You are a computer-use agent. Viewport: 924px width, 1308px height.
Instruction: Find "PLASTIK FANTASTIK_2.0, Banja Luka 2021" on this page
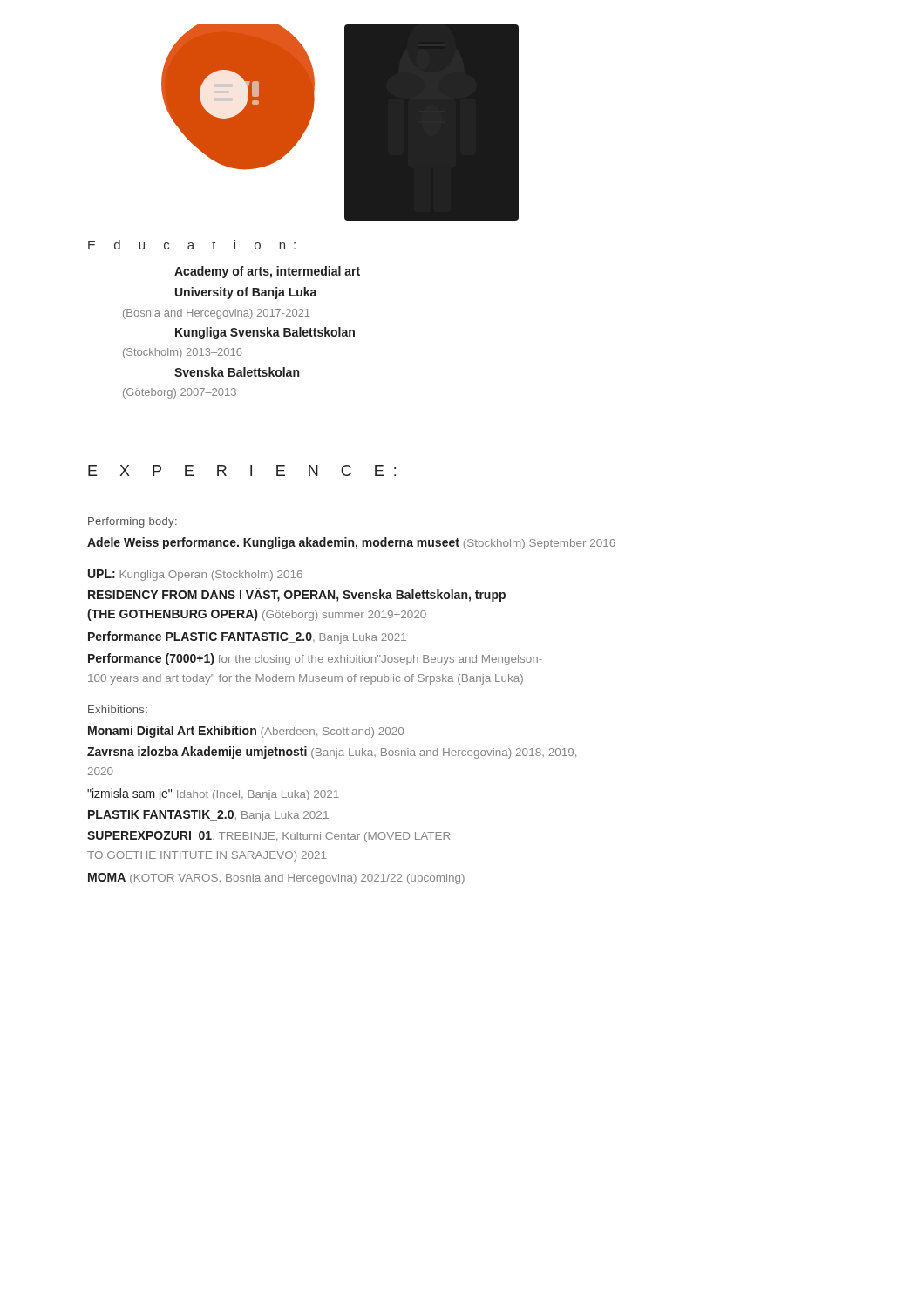point(208,814)
